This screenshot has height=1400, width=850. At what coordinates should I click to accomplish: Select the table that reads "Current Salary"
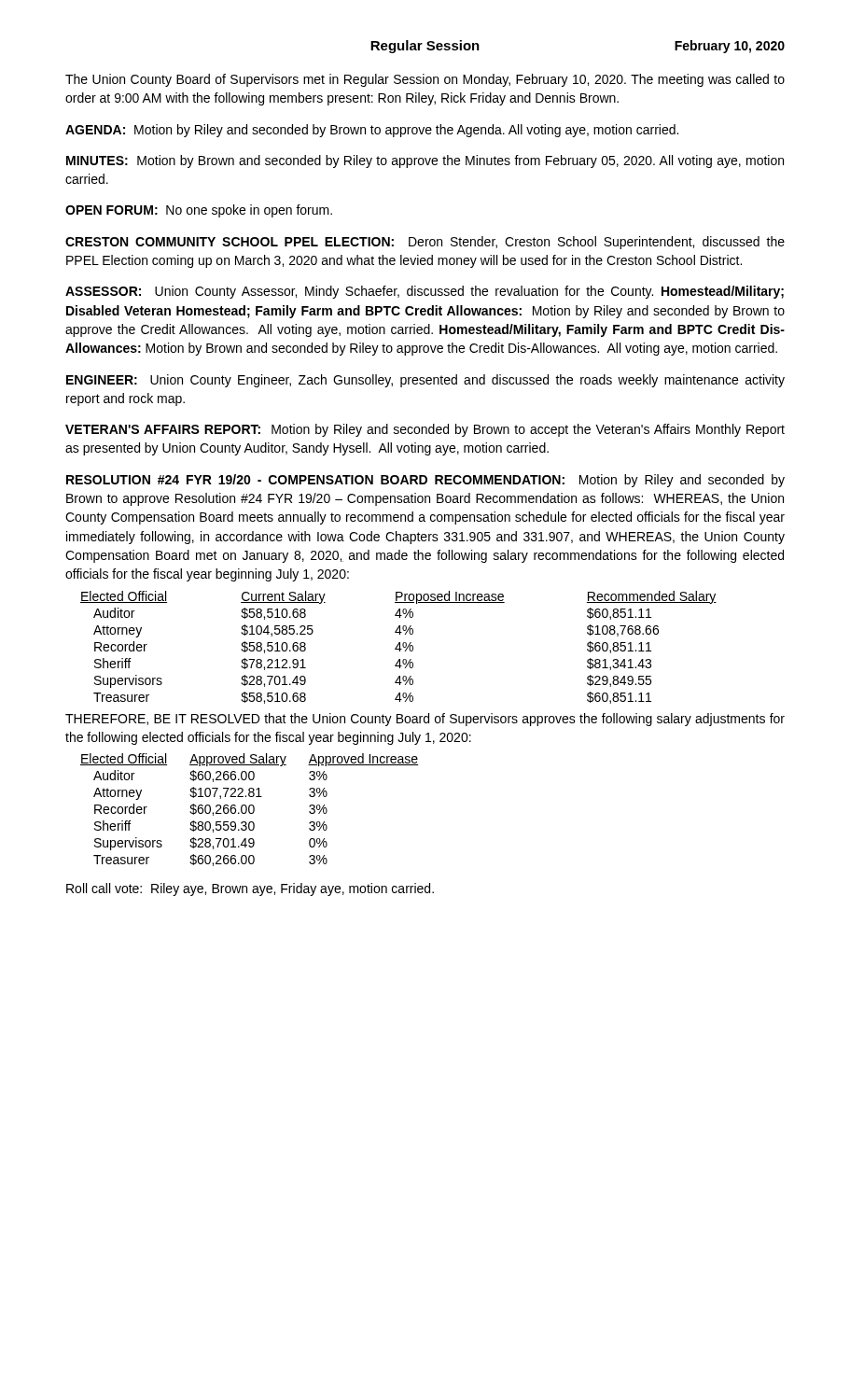(425, 646)
